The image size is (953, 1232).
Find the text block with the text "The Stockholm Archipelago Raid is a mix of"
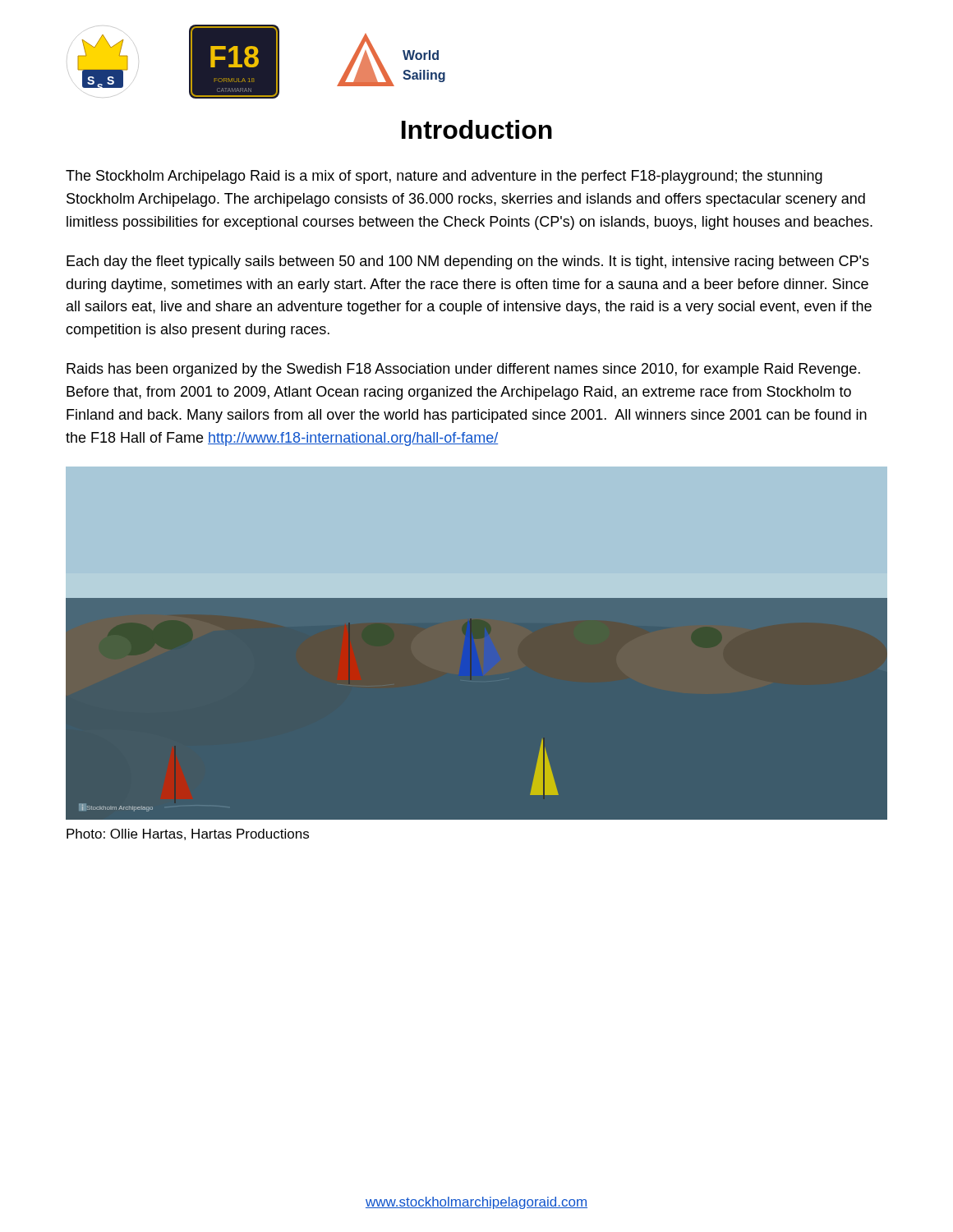tap(469, 199)
